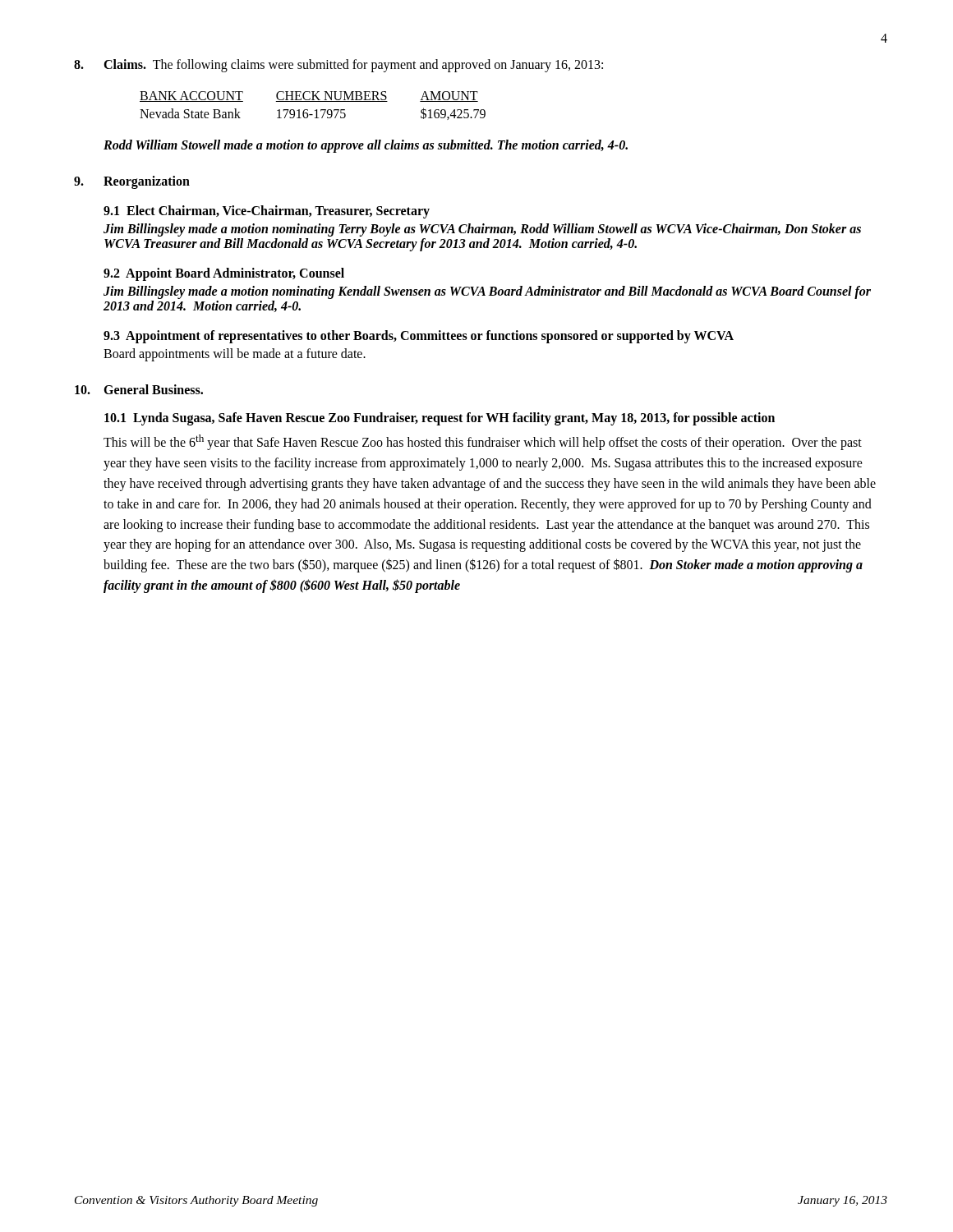Click on the text block containing "This will be"
953x1232 pixels.
490,512
